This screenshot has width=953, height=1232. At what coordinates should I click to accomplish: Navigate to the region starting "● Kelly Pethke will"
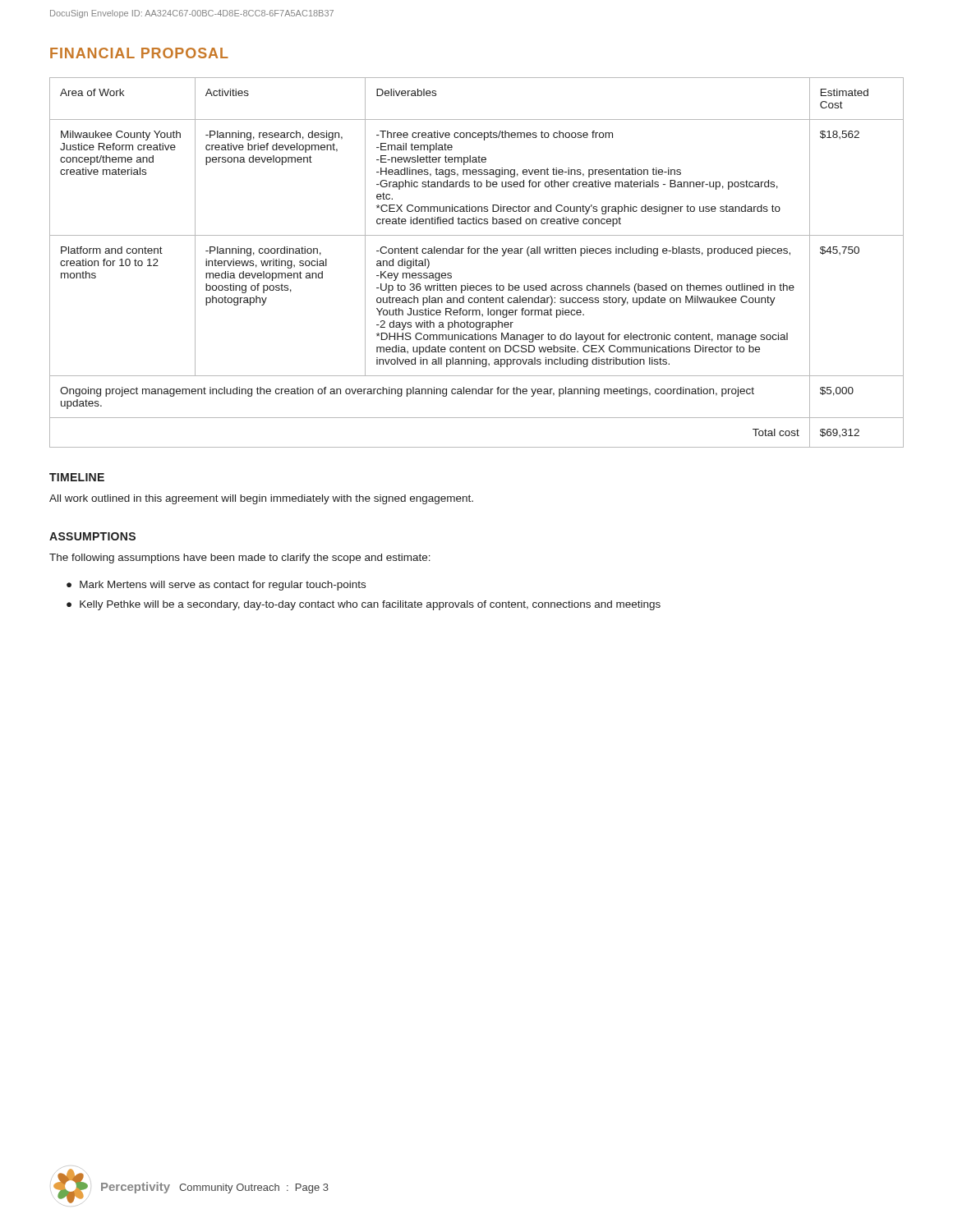click(x=363, y=604)
